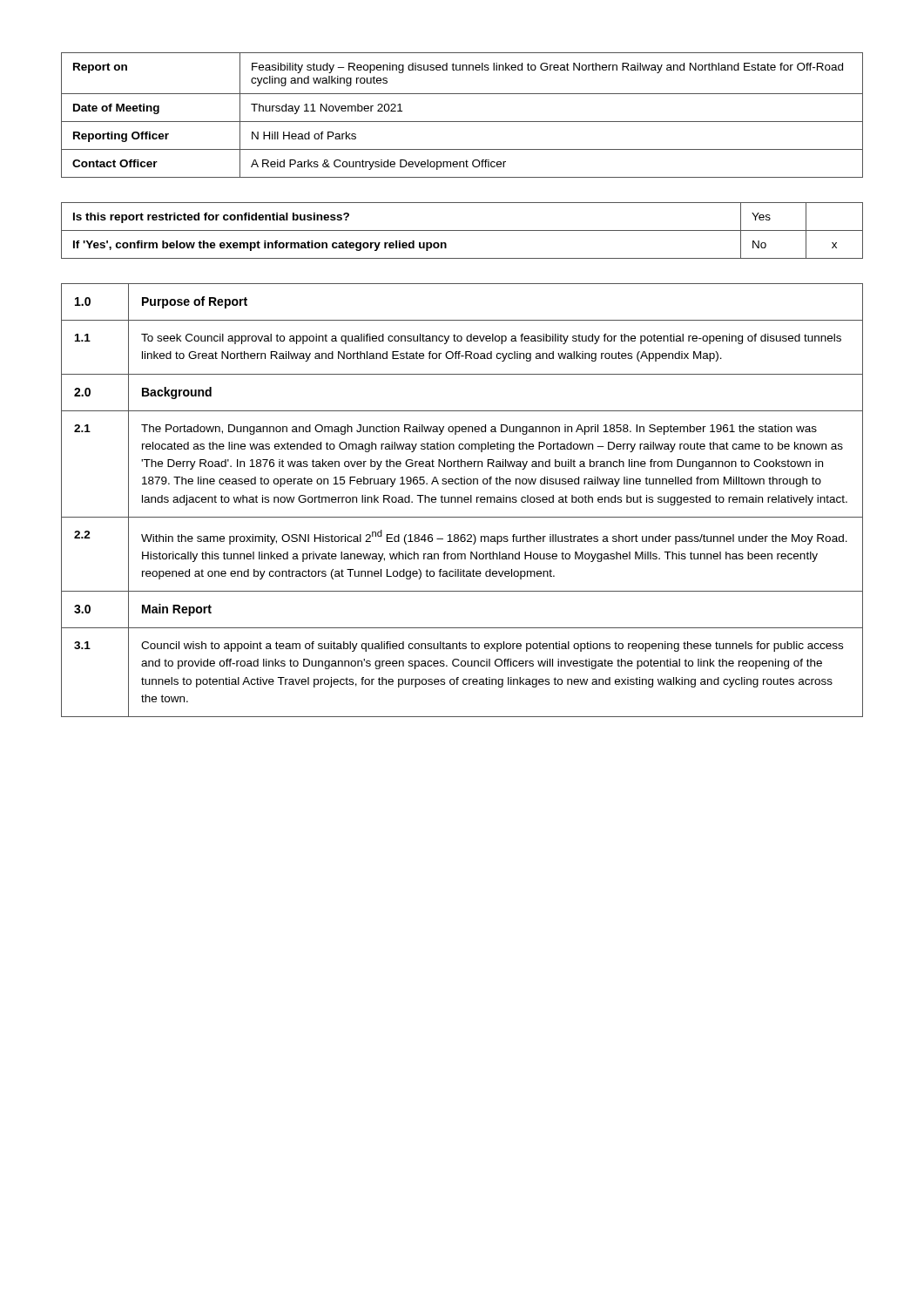
Task: Find the table that mentions "The Portadown, Dungannon"
Action: (x=462, y=500)
